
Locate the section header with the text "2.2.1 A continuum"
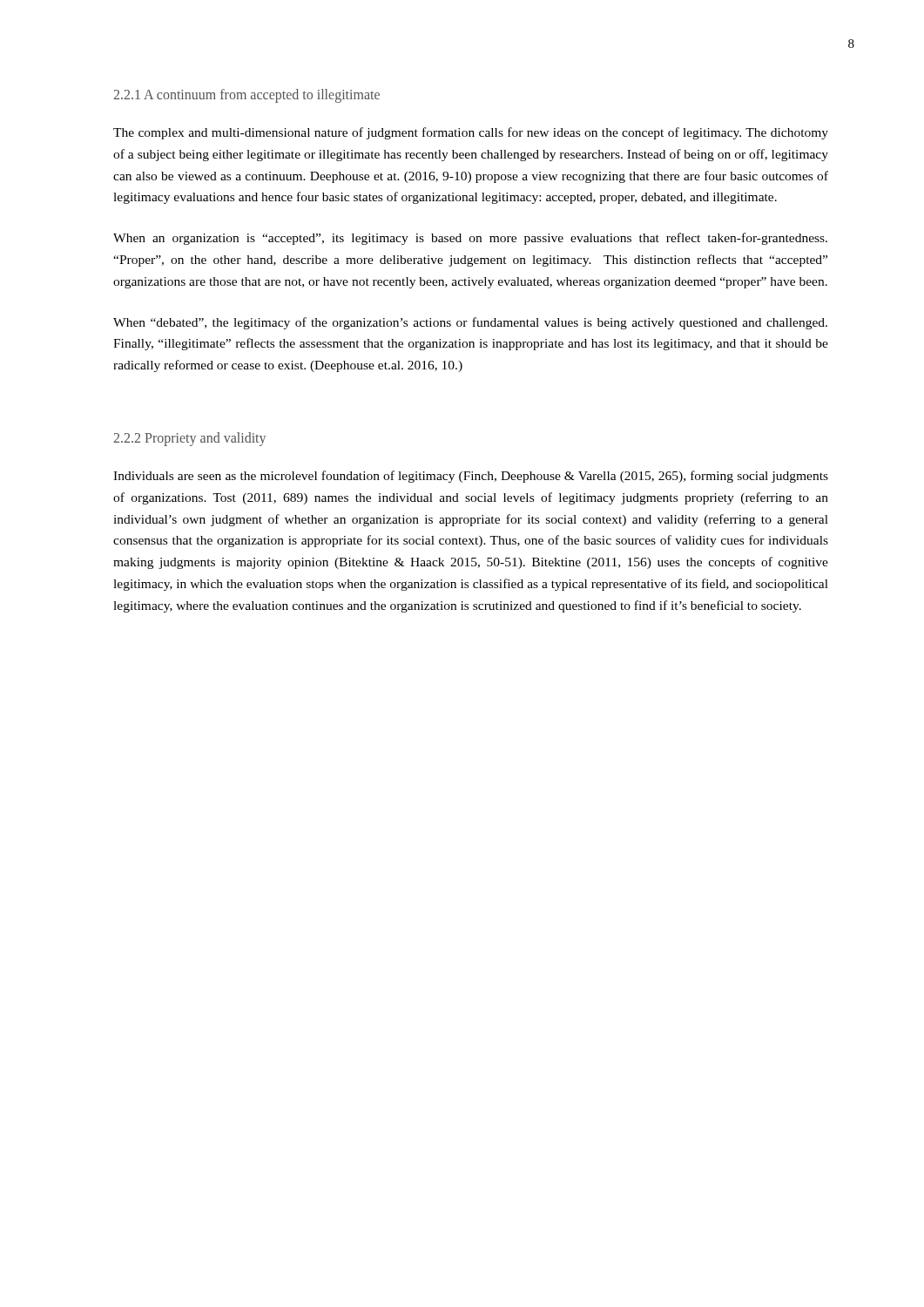247,95
